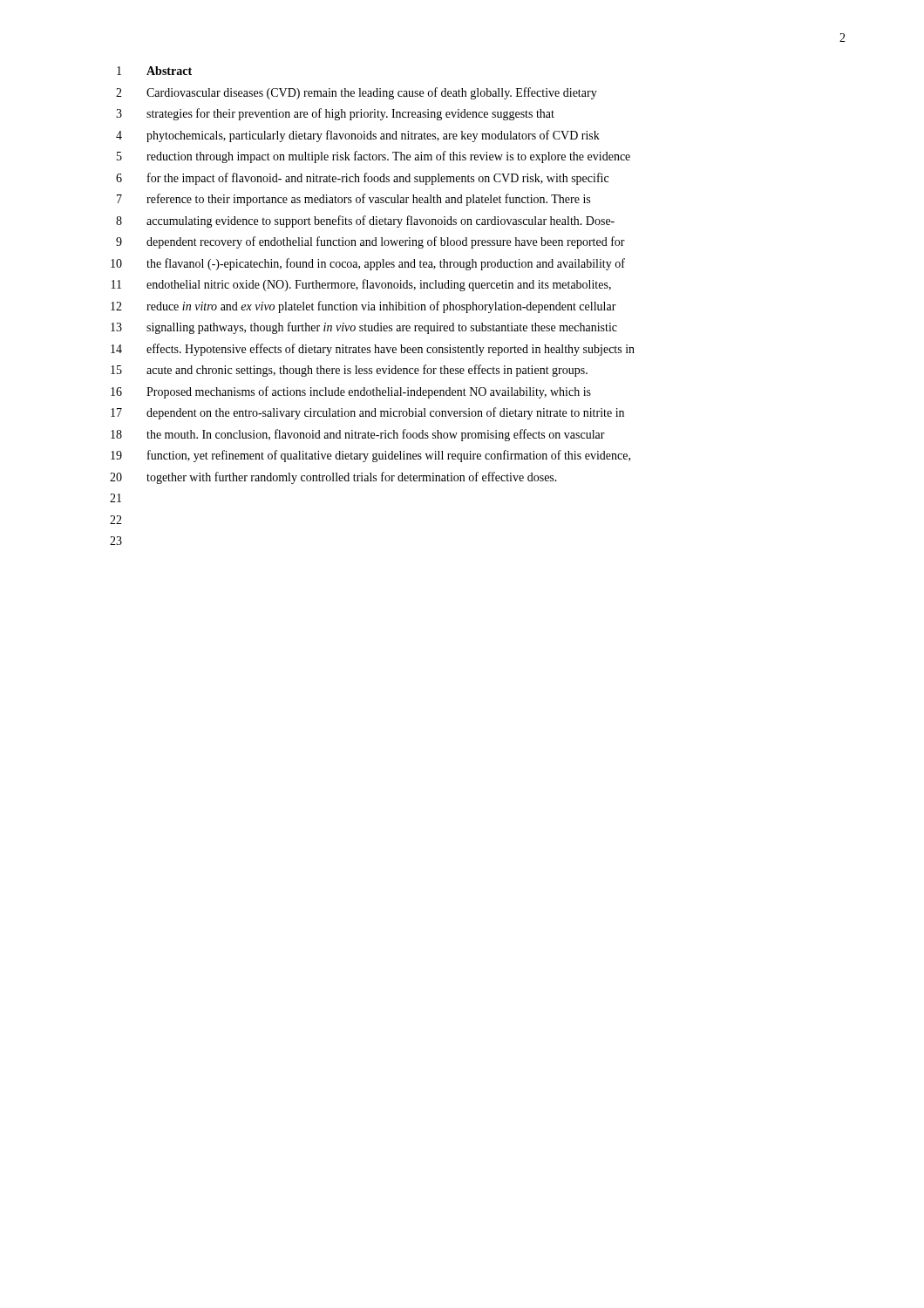
Task: Click on the text block that says "2 Cardiovascular diseases (CVD)"
Action: [x=471, y=317]
